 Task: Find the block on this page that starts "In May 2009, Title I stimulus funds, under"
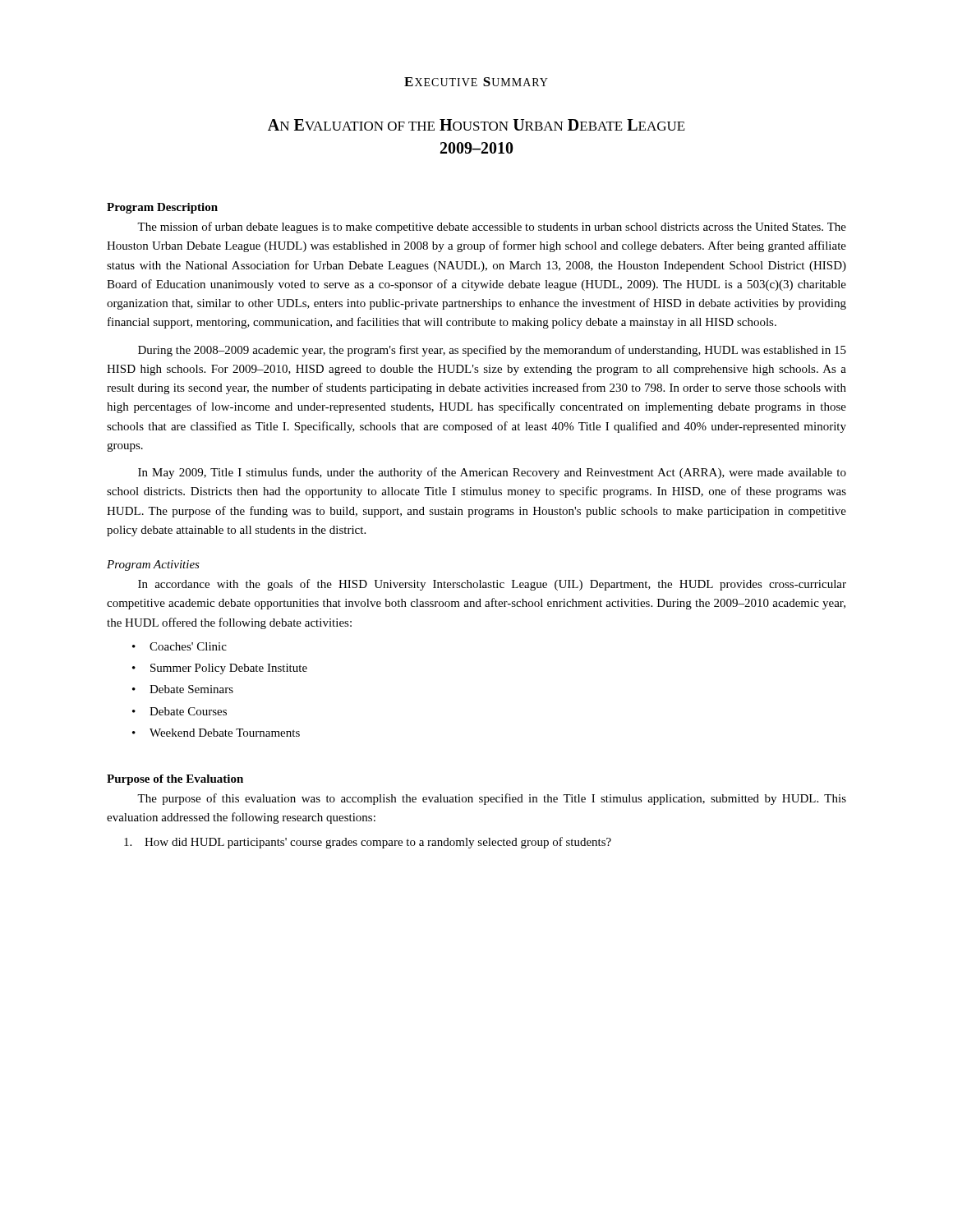pyautogui.click(x=476, y=501)
